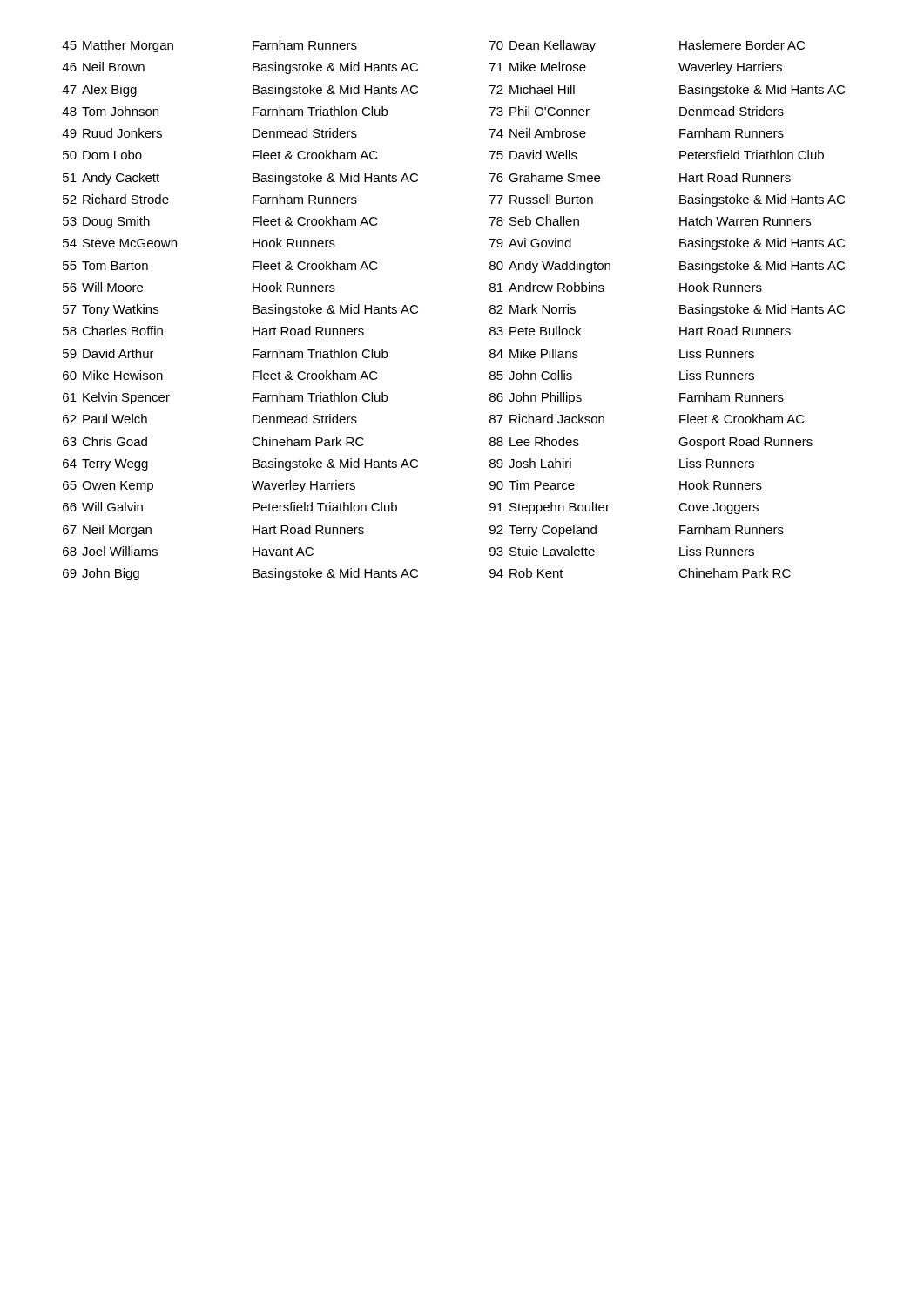Click where it says "61Kelvin SpencerFarnham Triathlon Club"
The image size is (924, 1307).
(112, 398)
